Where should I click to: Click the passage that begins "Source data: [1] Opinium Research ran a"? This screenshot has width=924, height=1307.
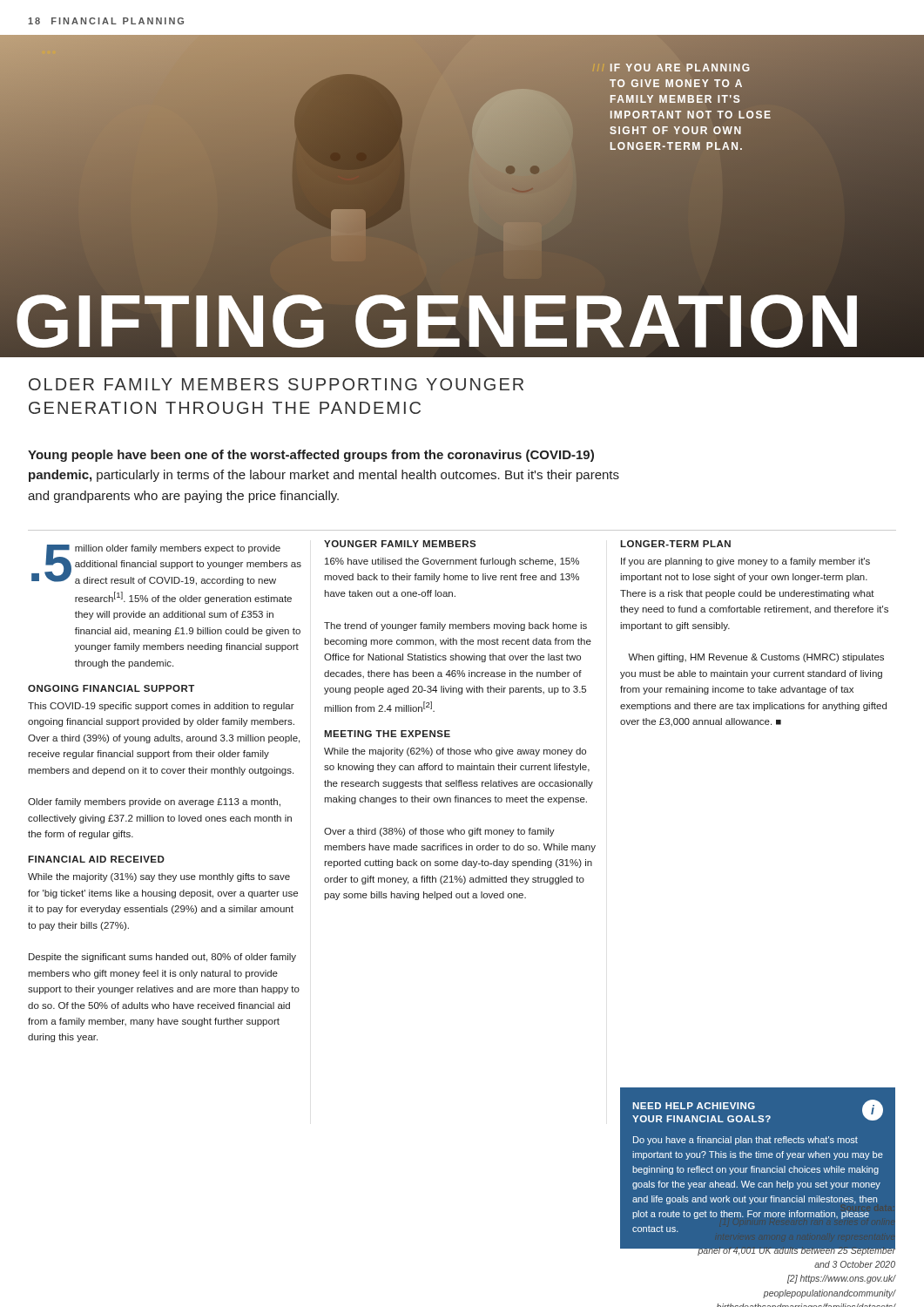point(797,1255)
